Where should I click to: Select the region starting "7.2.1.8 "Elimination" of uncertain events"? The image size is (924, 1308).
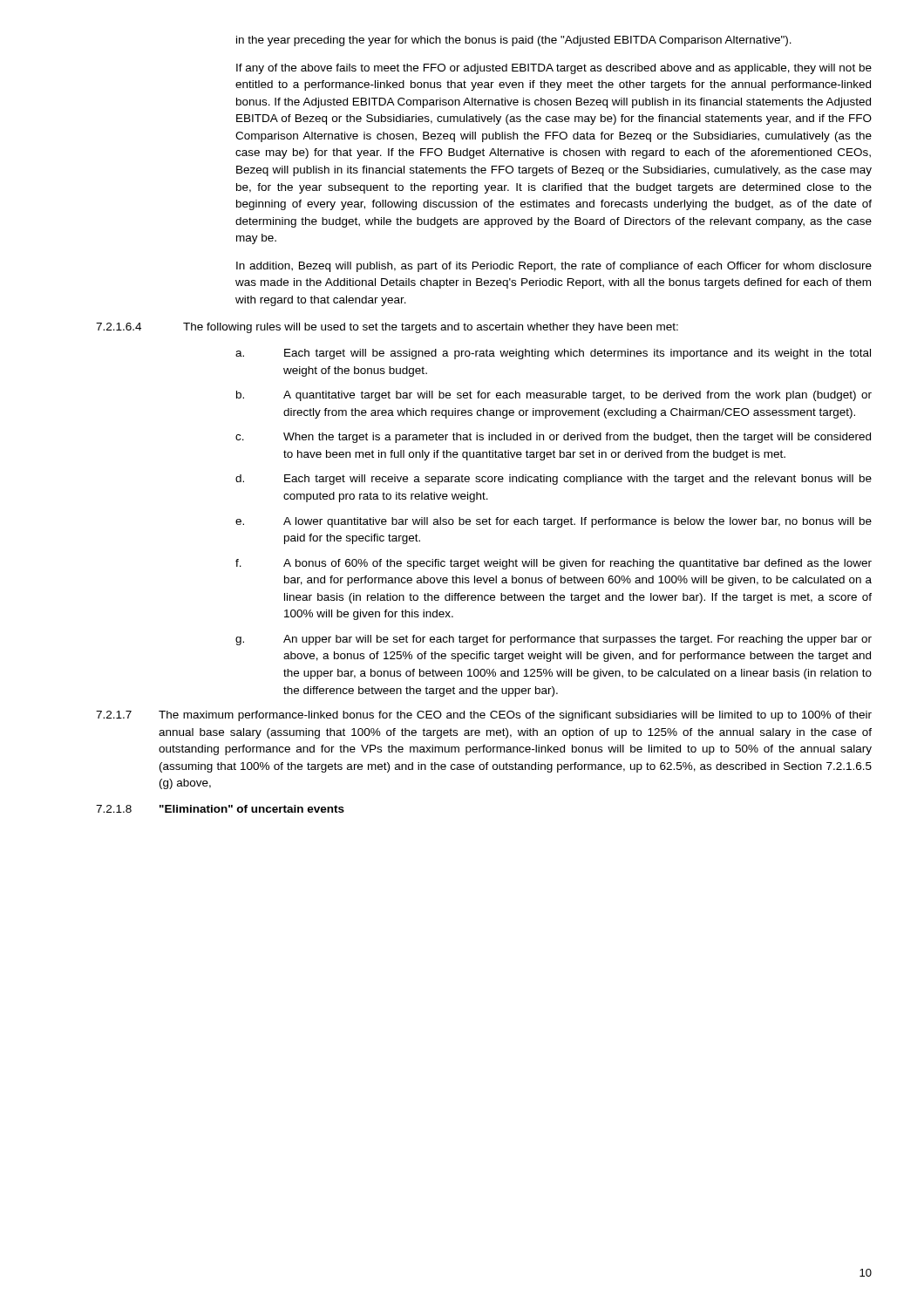pos(220,809)
